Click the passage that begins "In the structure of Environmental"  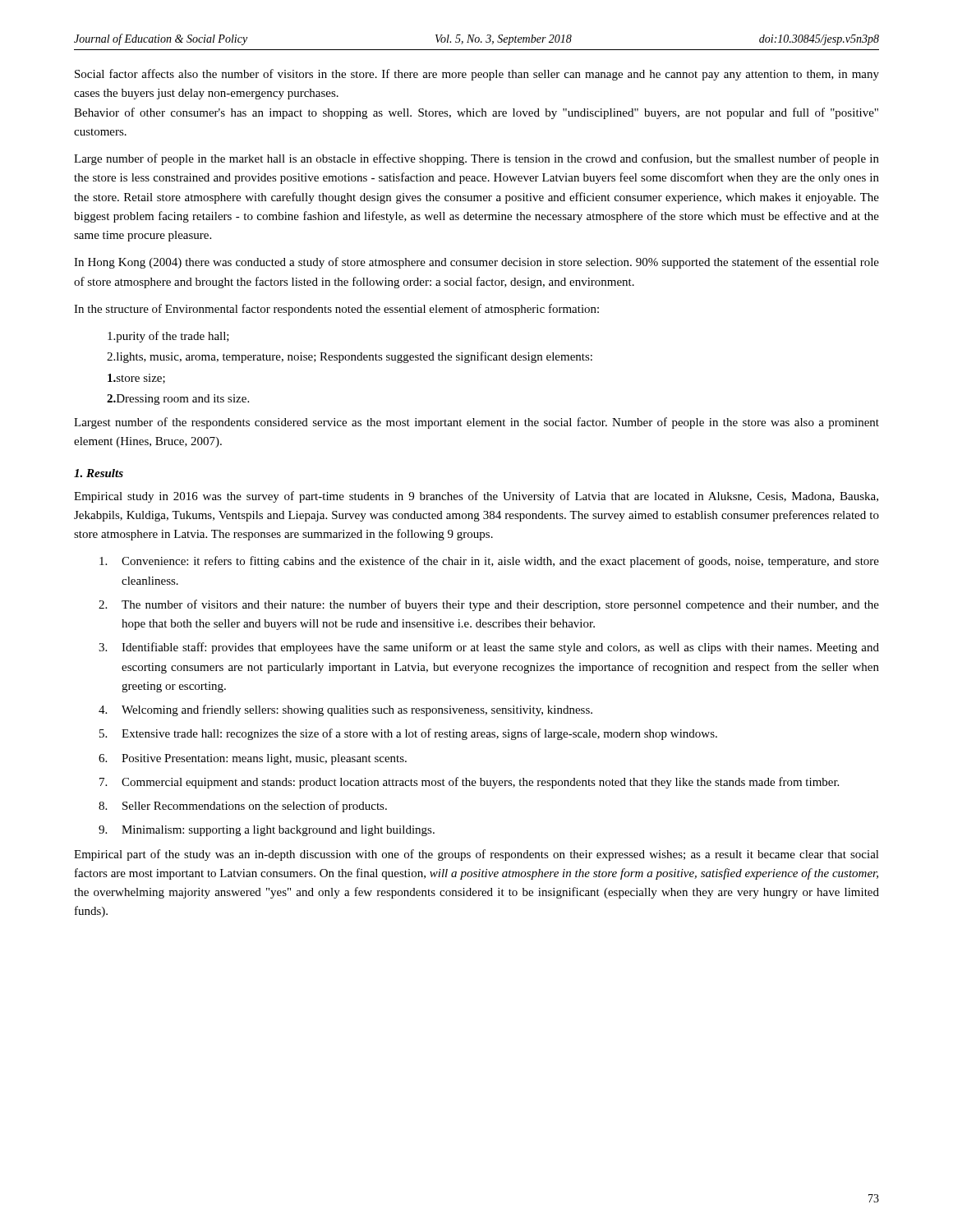(x=337, y=309)
